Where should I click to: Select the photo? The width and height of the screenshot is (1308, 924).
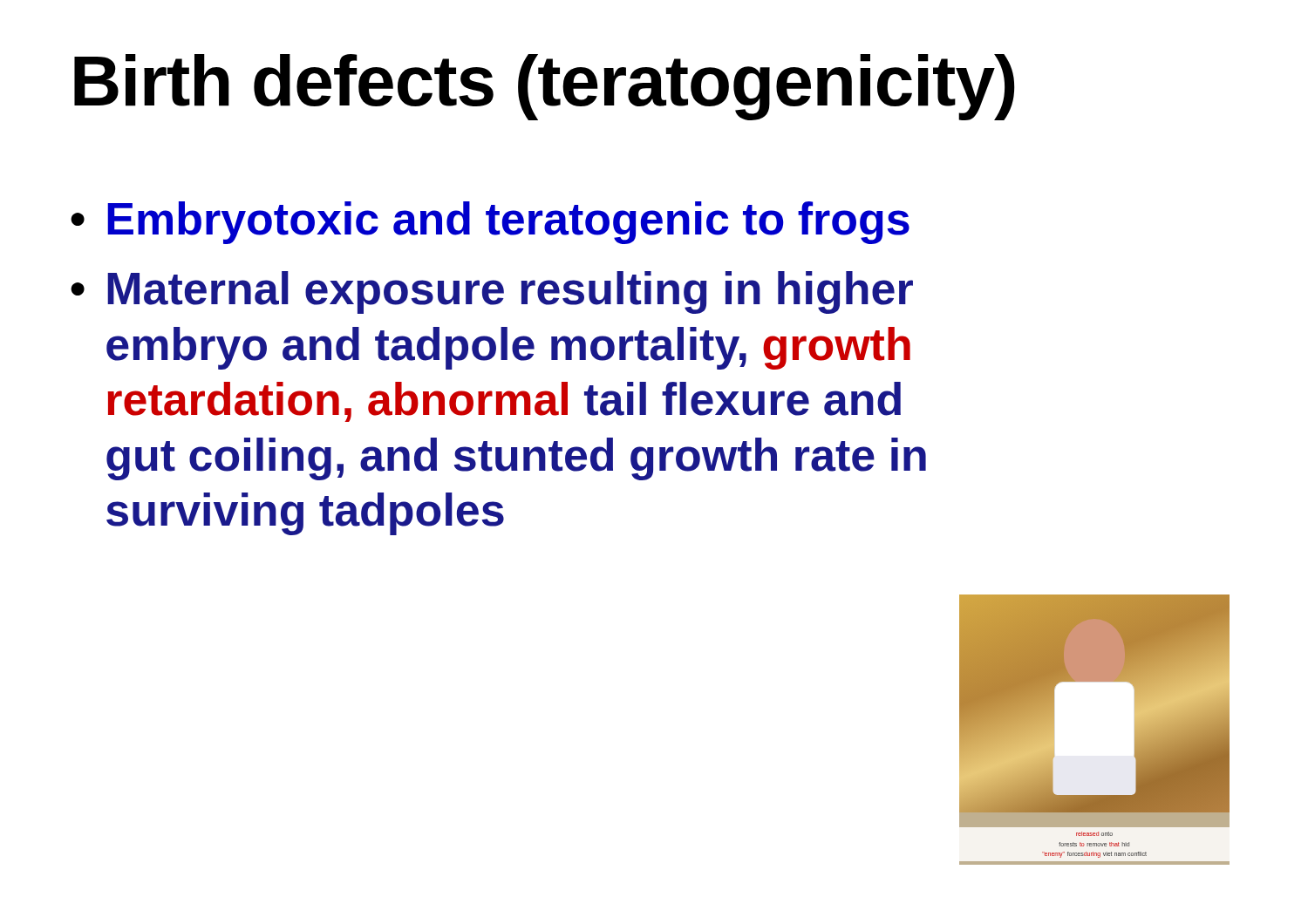(x=1094, y=730)
